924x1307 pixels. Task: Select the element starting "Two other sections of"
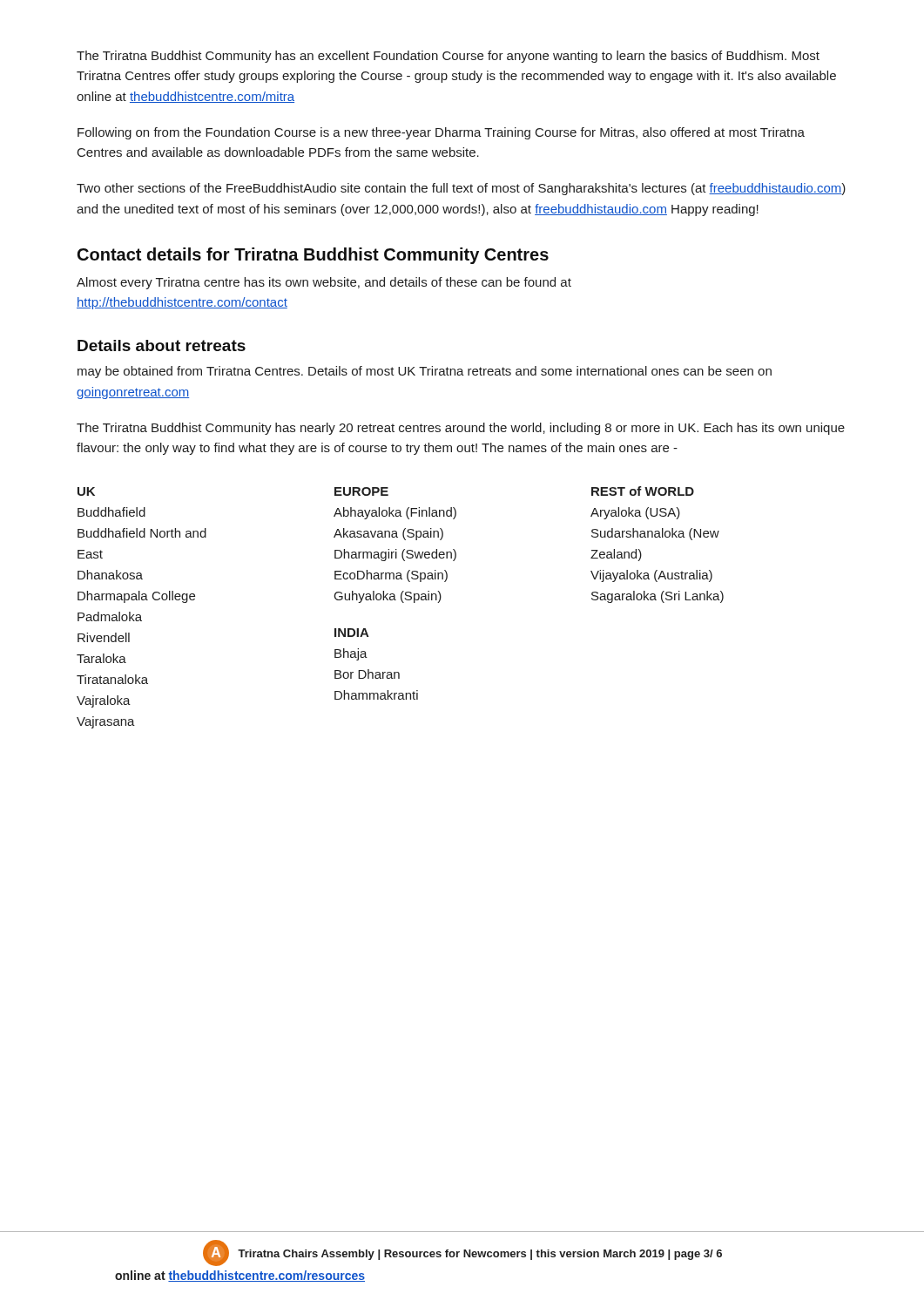pyautogui.click(x=461, y=198)
